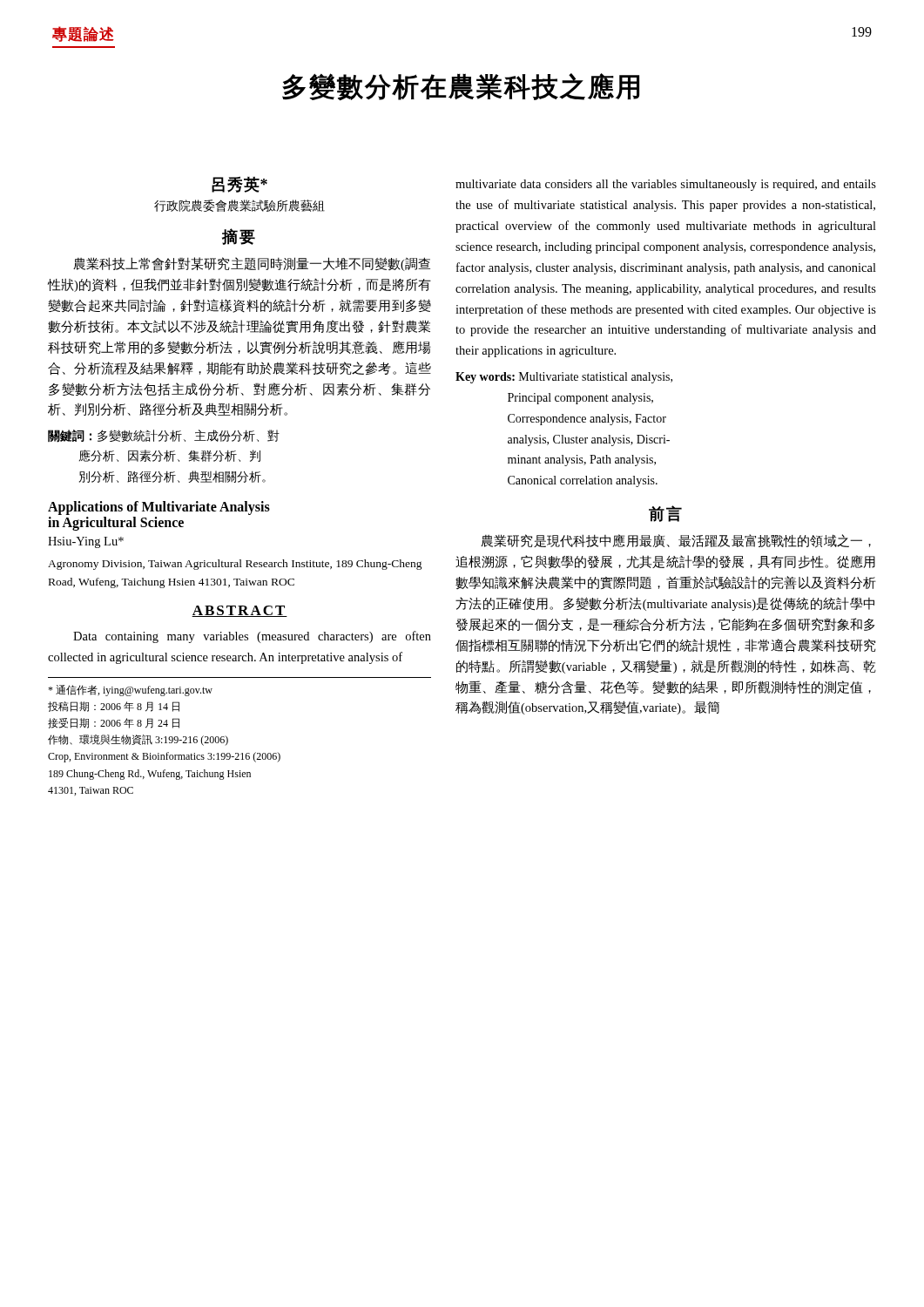Locate the title
Image resolution: width=924 pixels, height=1307 pixels.
(462, 87)
